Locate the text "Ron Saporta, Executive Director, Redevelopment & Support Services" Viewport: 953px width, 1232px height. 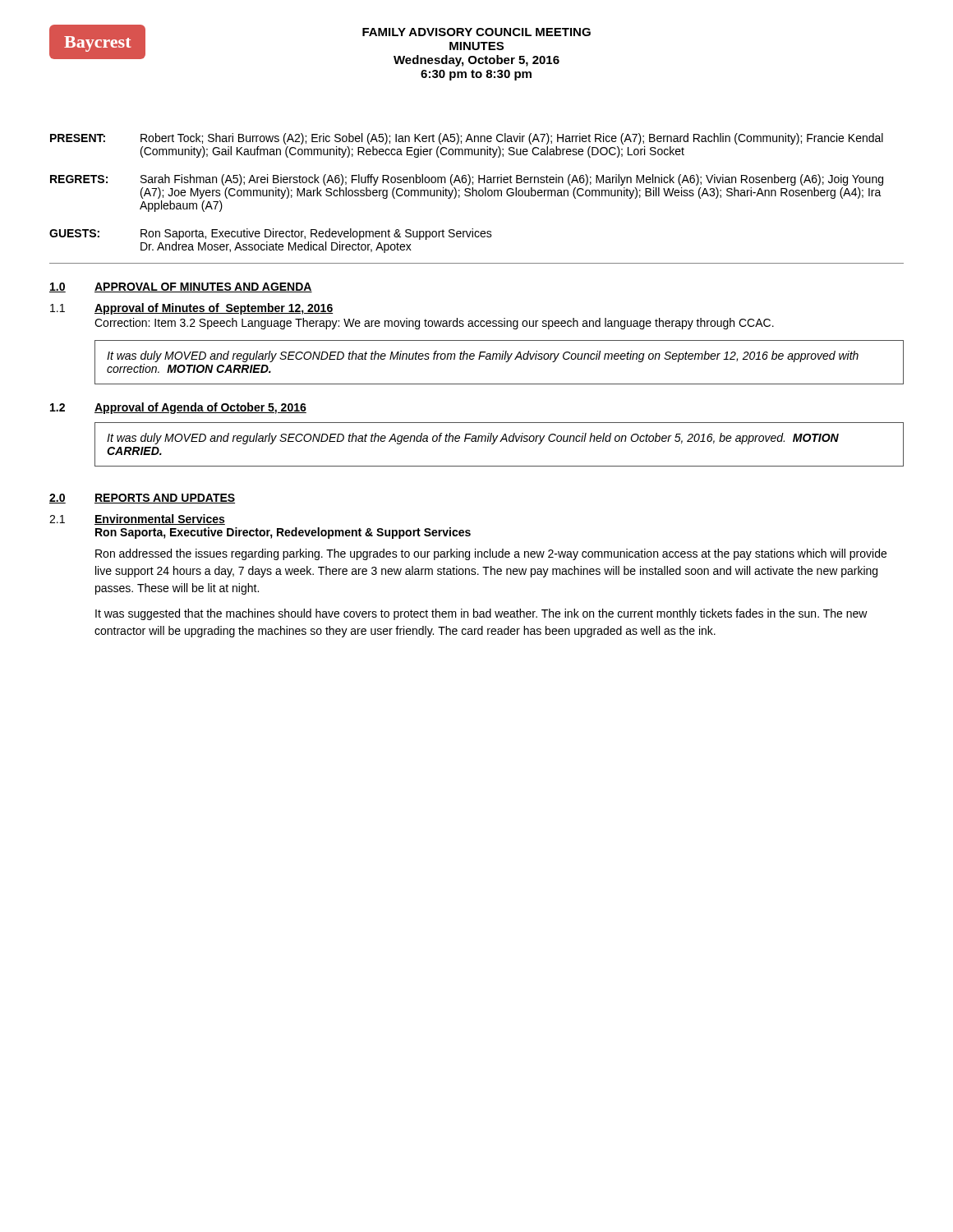[283, 532]
